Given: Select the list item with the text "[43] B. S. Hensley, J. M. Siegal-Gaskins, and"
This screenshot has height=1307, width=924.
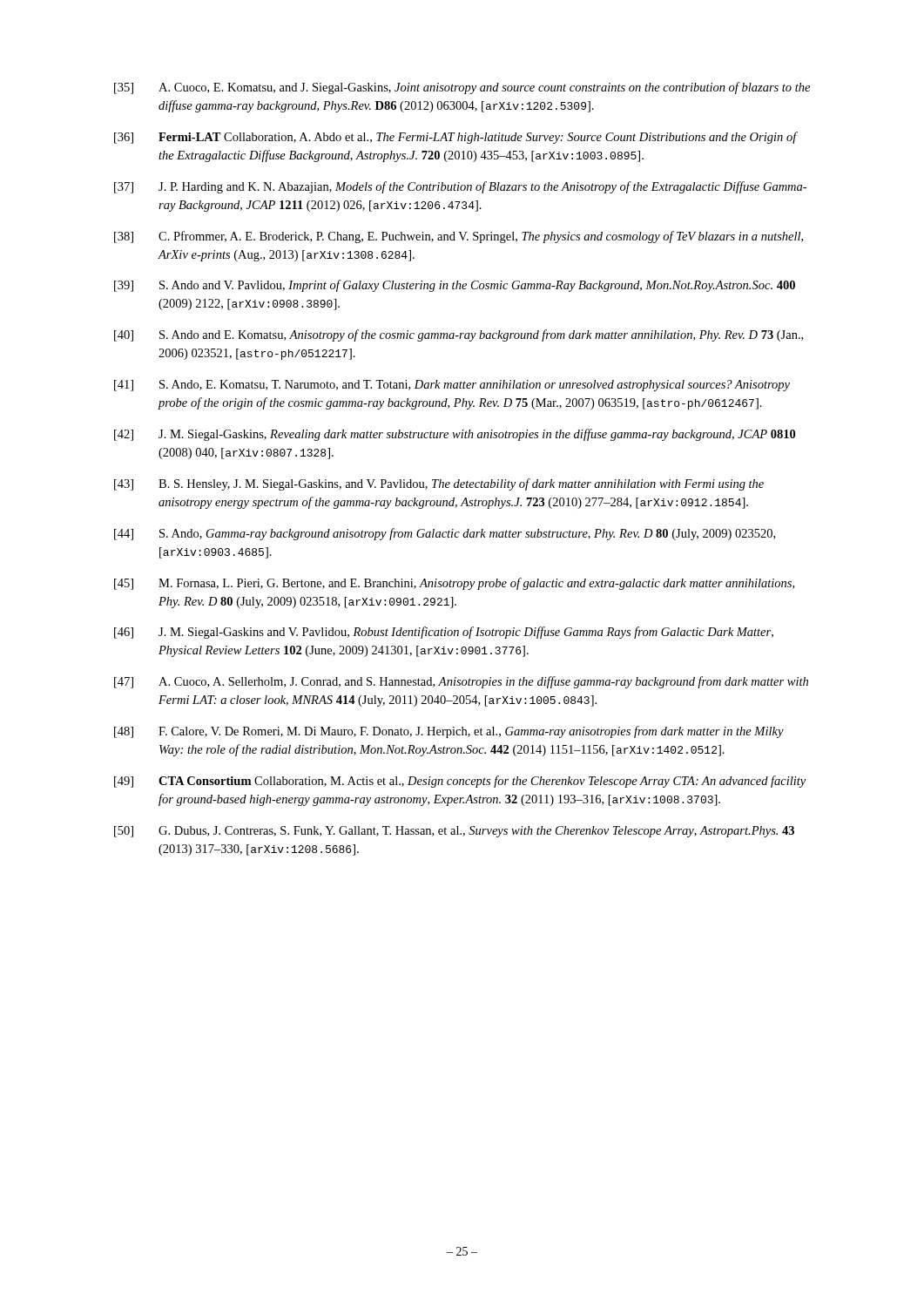Looking at the screenshot, I should (462, 493).
